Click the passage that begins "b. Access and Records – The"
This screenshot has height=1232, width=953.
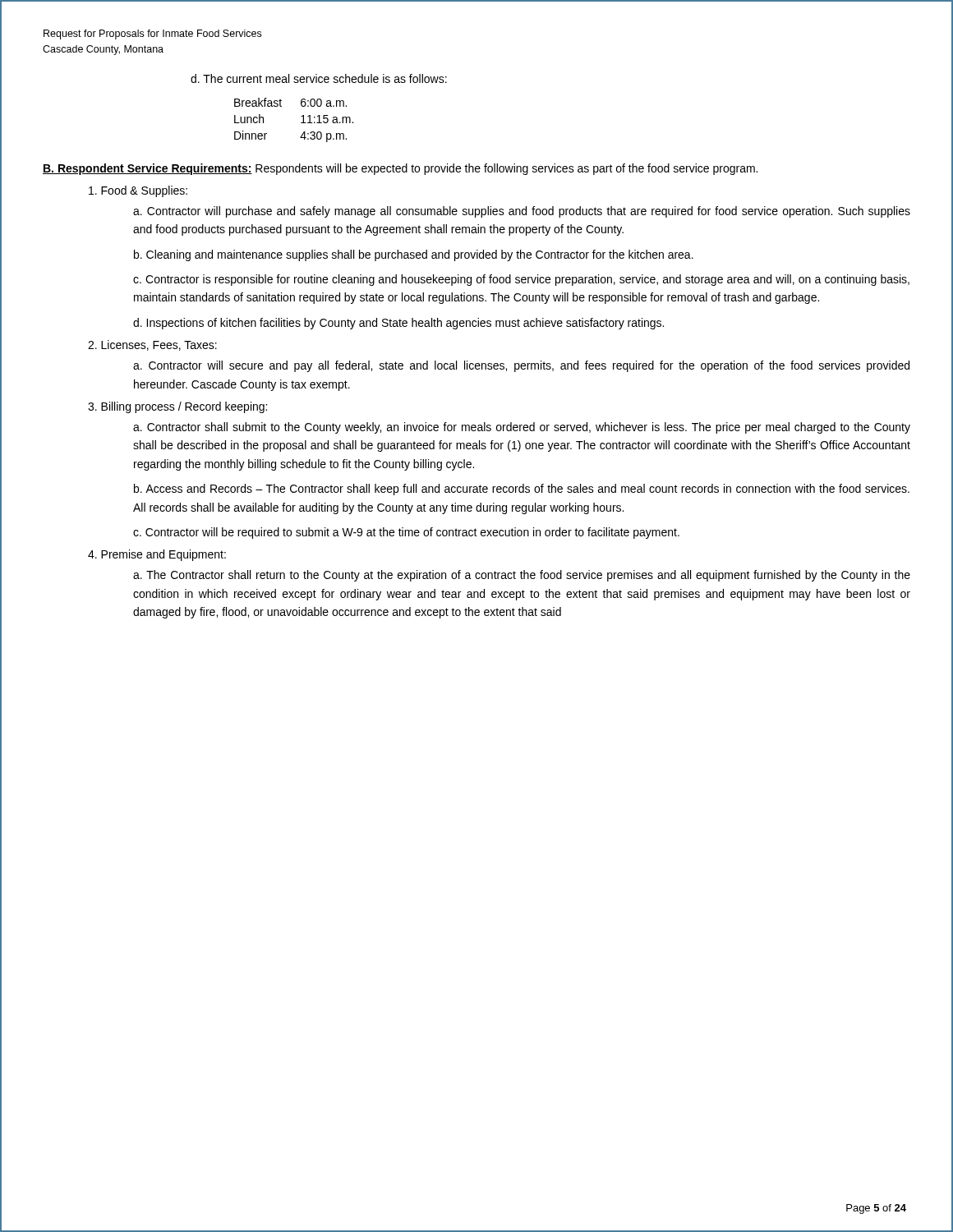click(522, 498)
